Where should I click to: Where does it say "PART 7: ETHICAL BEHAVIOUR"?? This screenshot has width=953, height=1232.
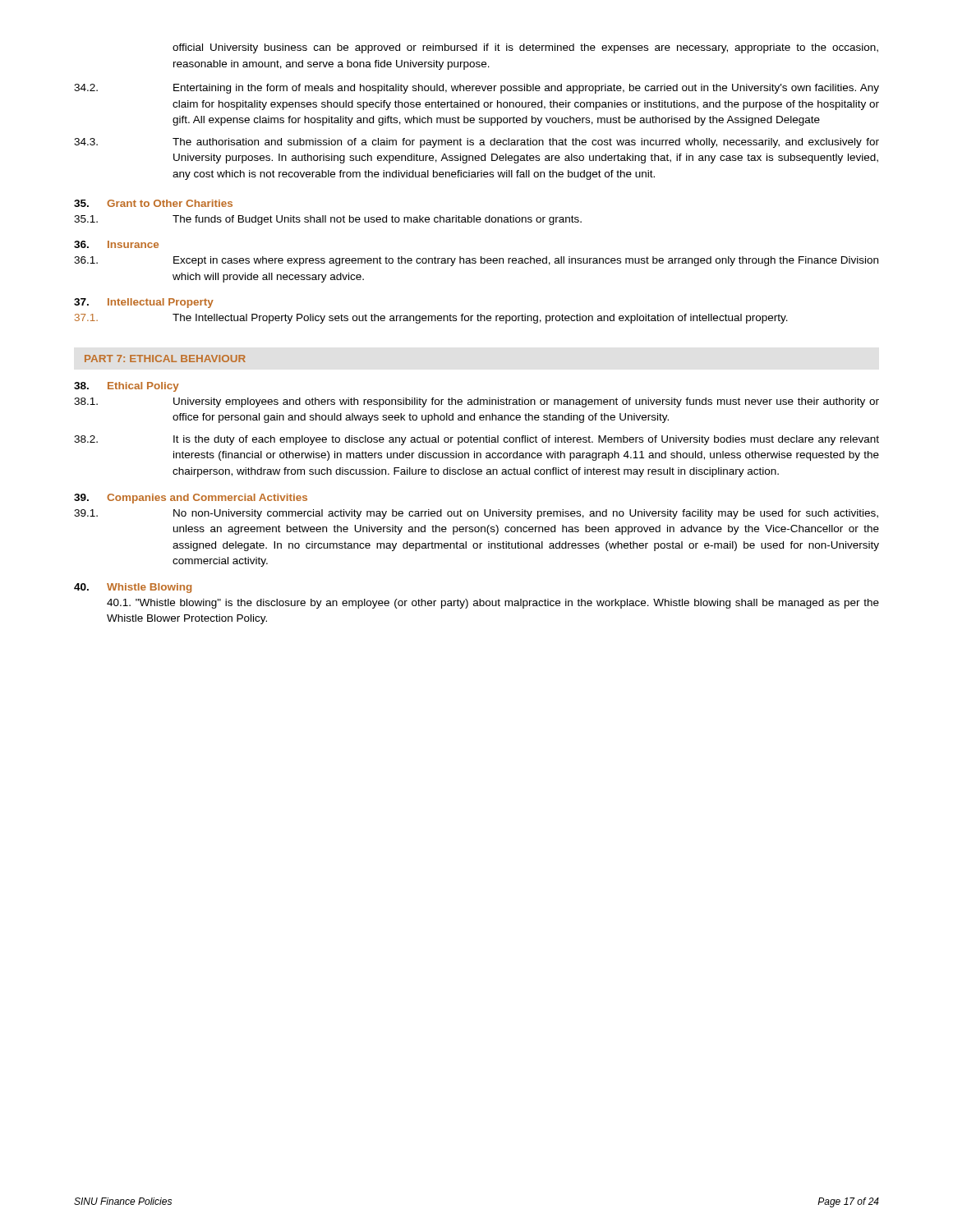[x=165, y=358]
